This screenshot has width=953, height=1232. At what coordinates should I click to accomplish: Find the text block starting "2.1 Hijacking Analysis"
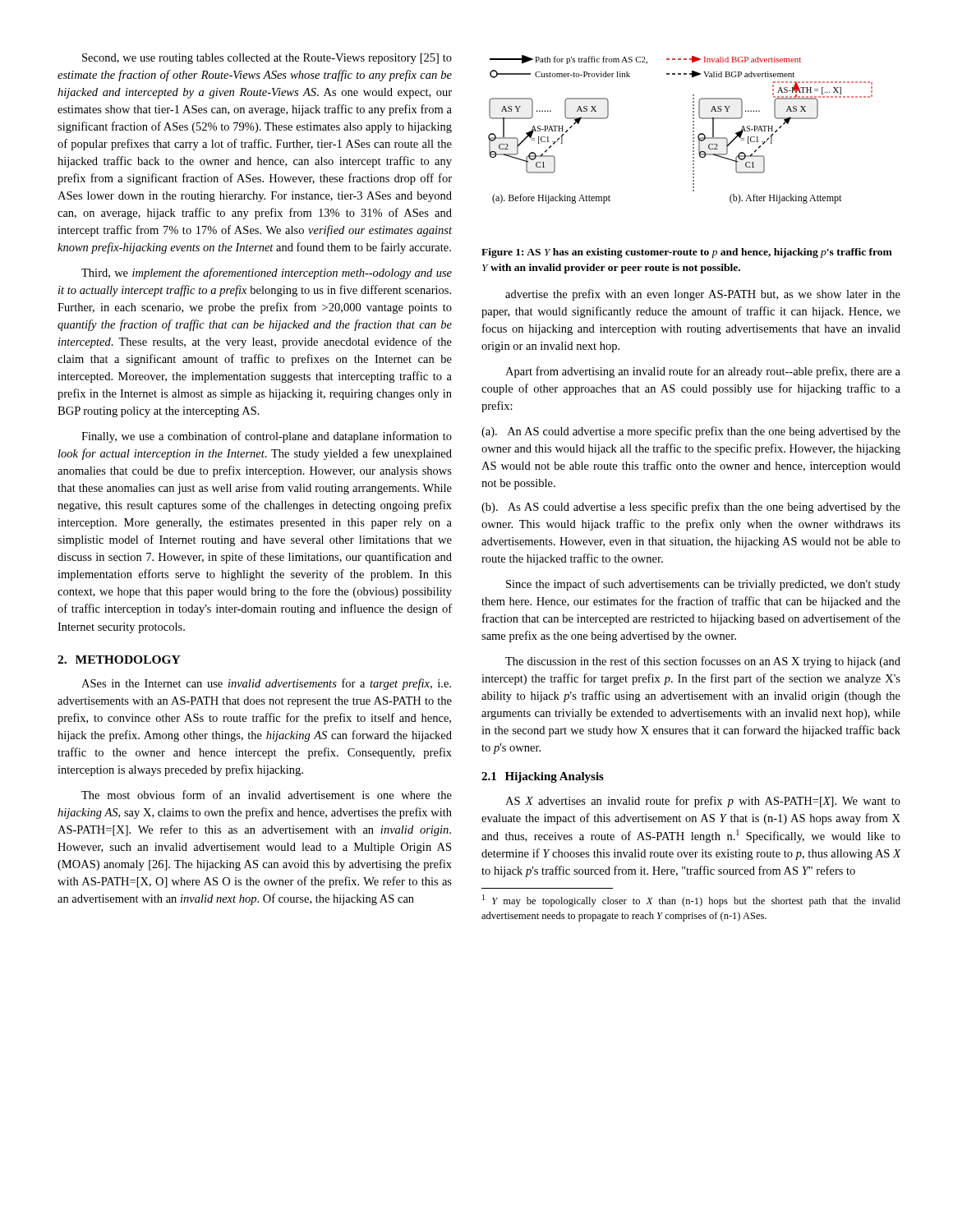point(543,777)
